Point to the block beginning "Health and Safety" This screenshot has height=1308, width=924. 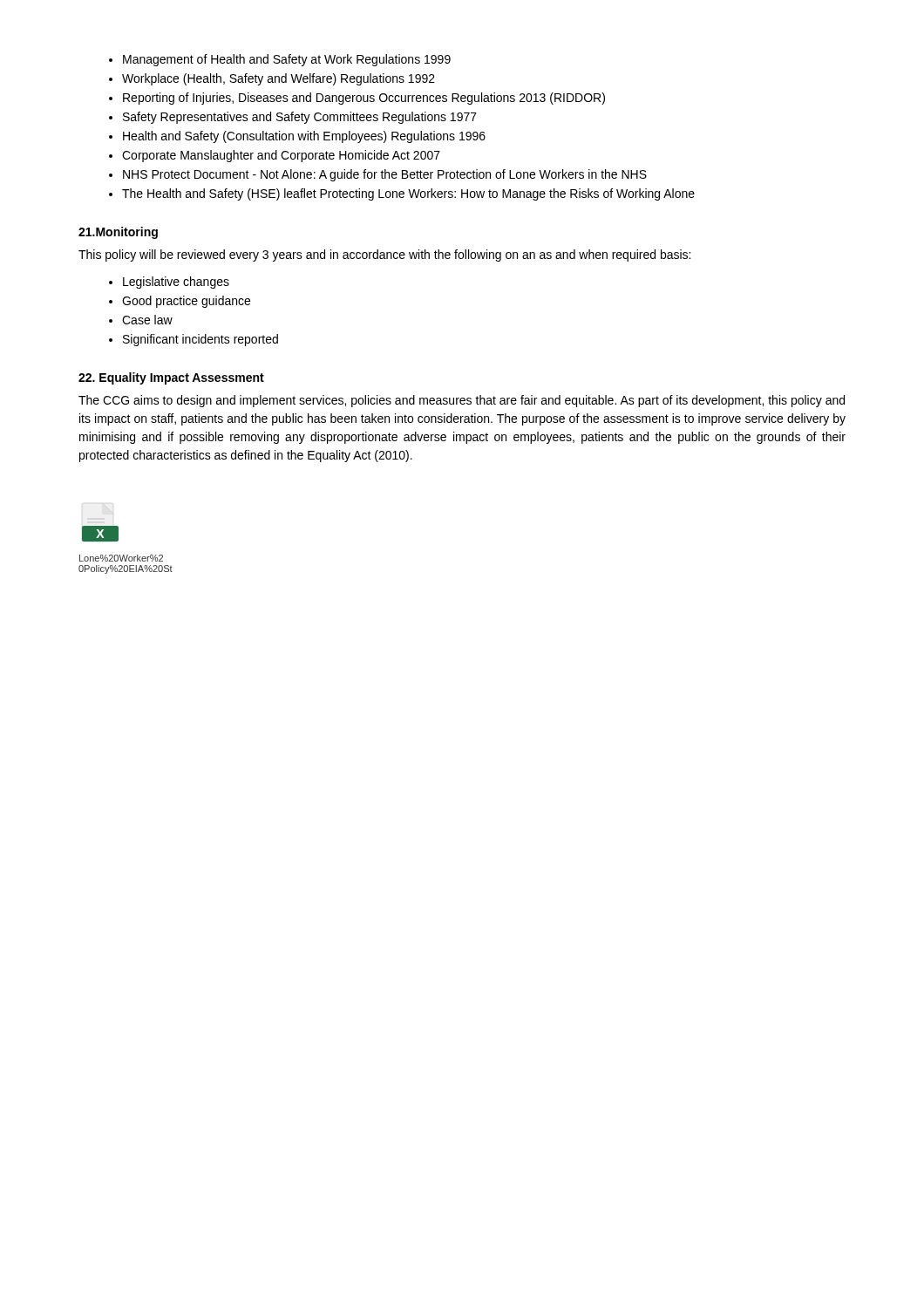coord(304,136)
